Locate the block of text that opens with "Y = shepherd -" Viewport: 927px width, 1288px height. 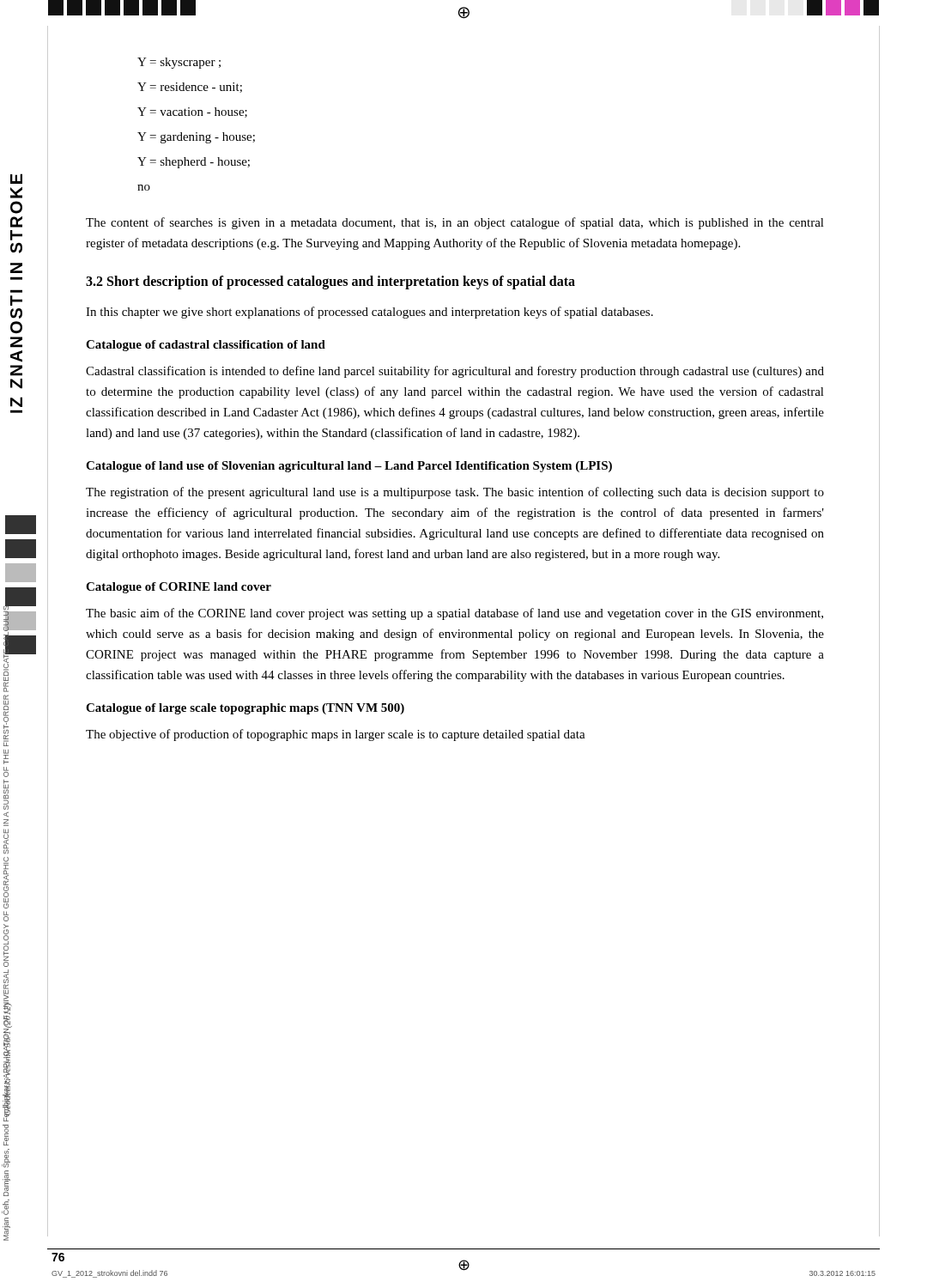tap(194, 161)
